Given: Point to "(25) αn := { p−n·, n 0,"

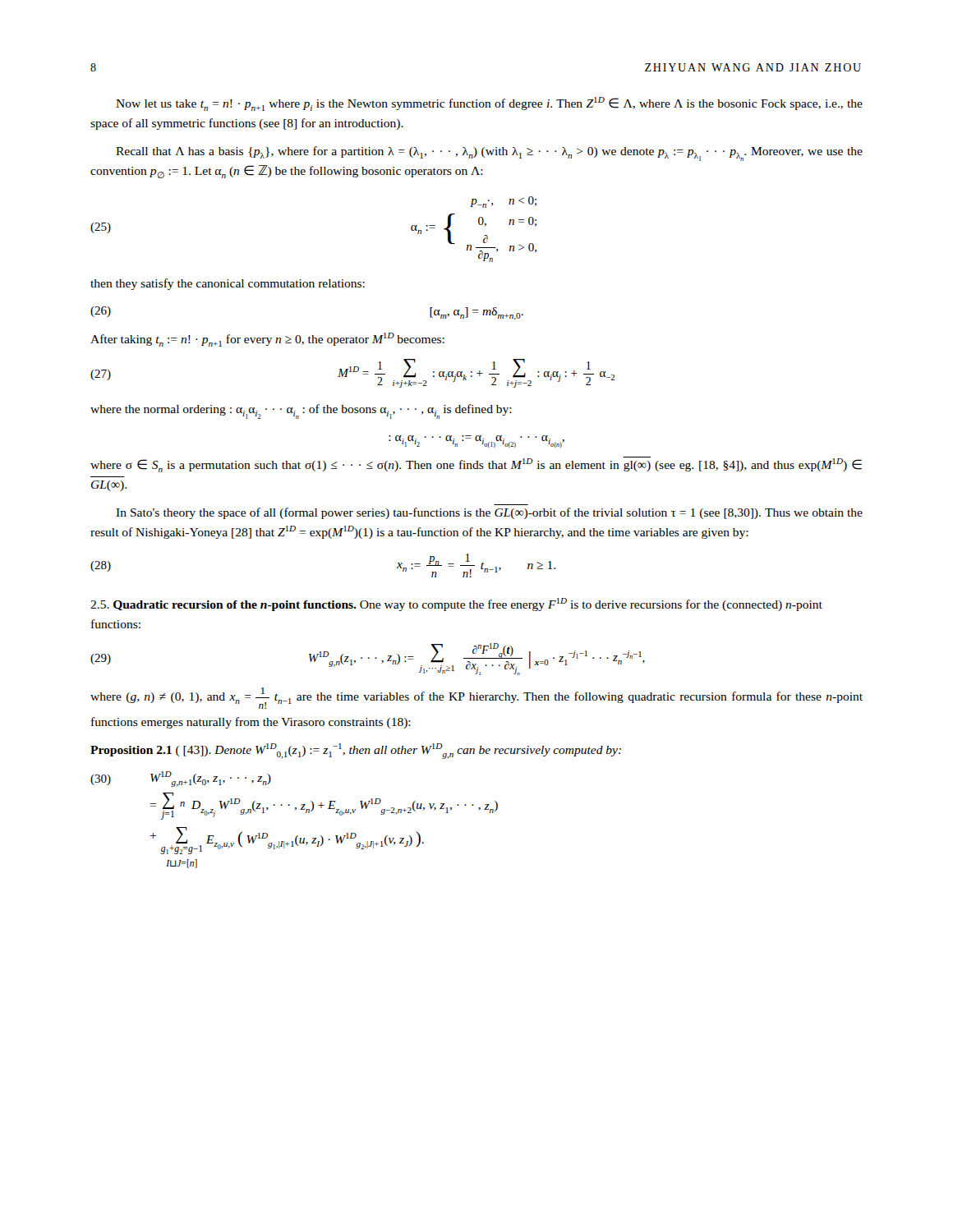Looking at the screenshot, I should (476, 227).
